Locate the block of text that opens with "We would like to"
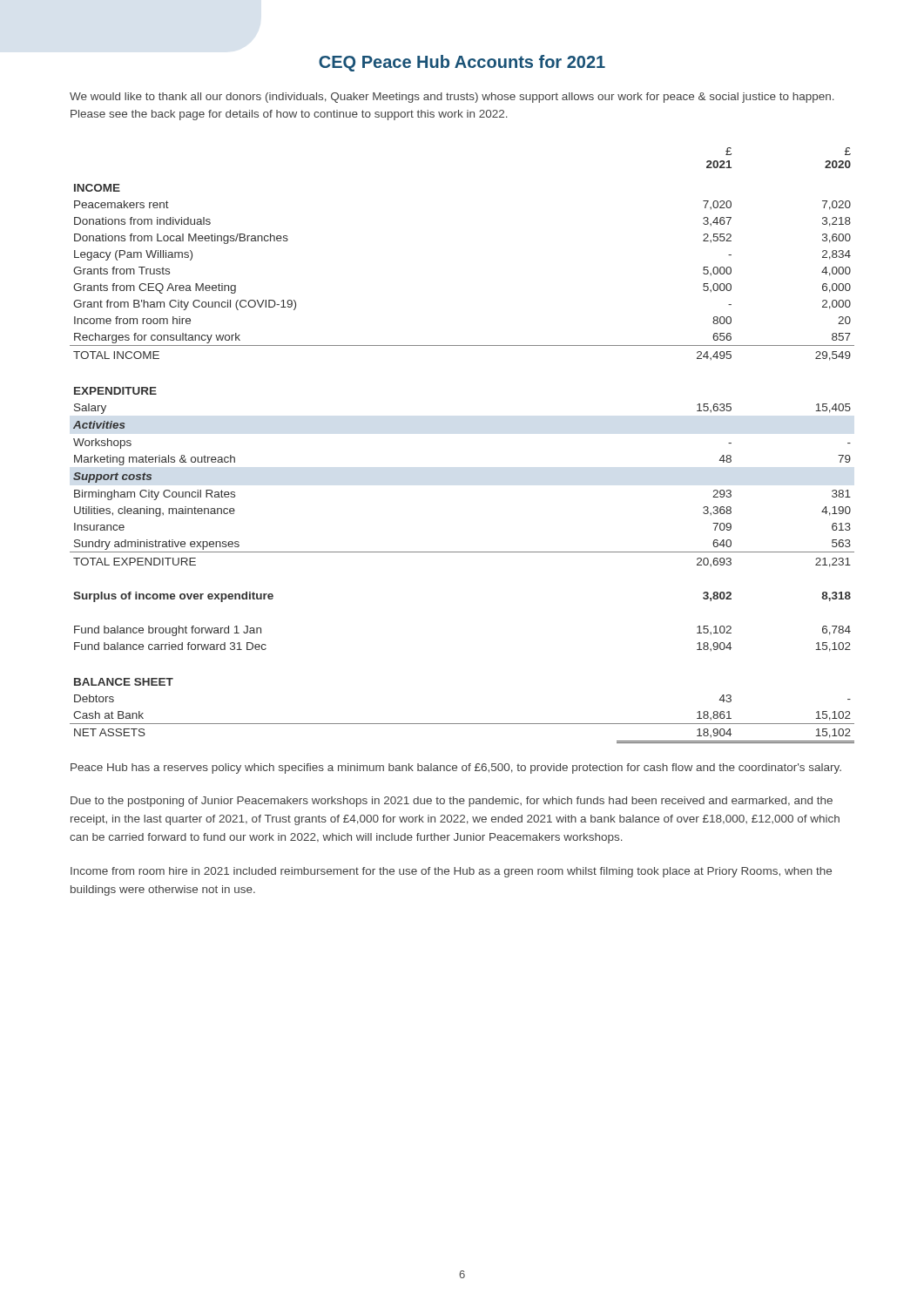This screenshot has height=1307, width=924. 452,105
